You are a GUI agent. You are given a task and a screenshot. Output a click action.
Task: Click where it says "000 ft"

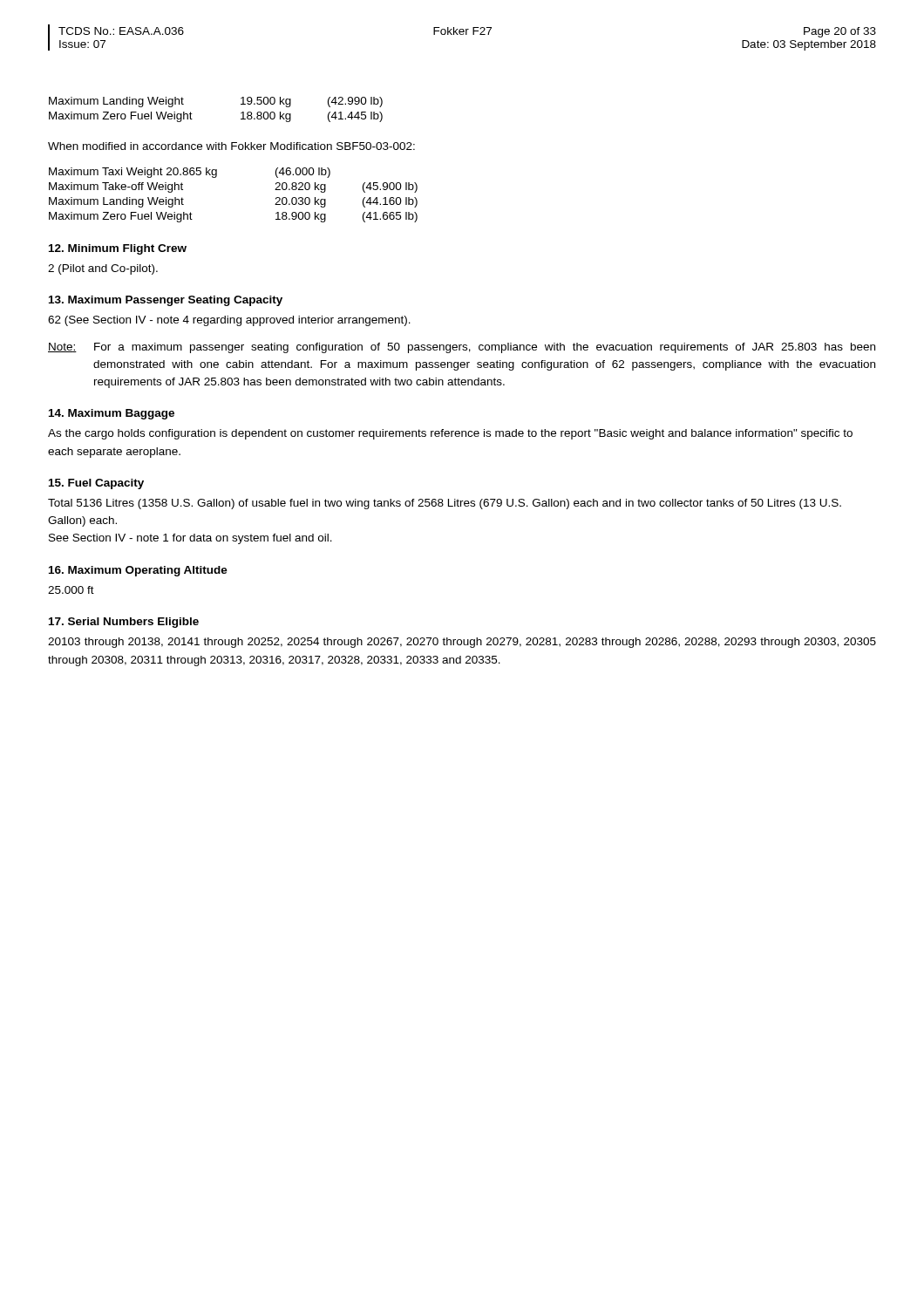71,590
